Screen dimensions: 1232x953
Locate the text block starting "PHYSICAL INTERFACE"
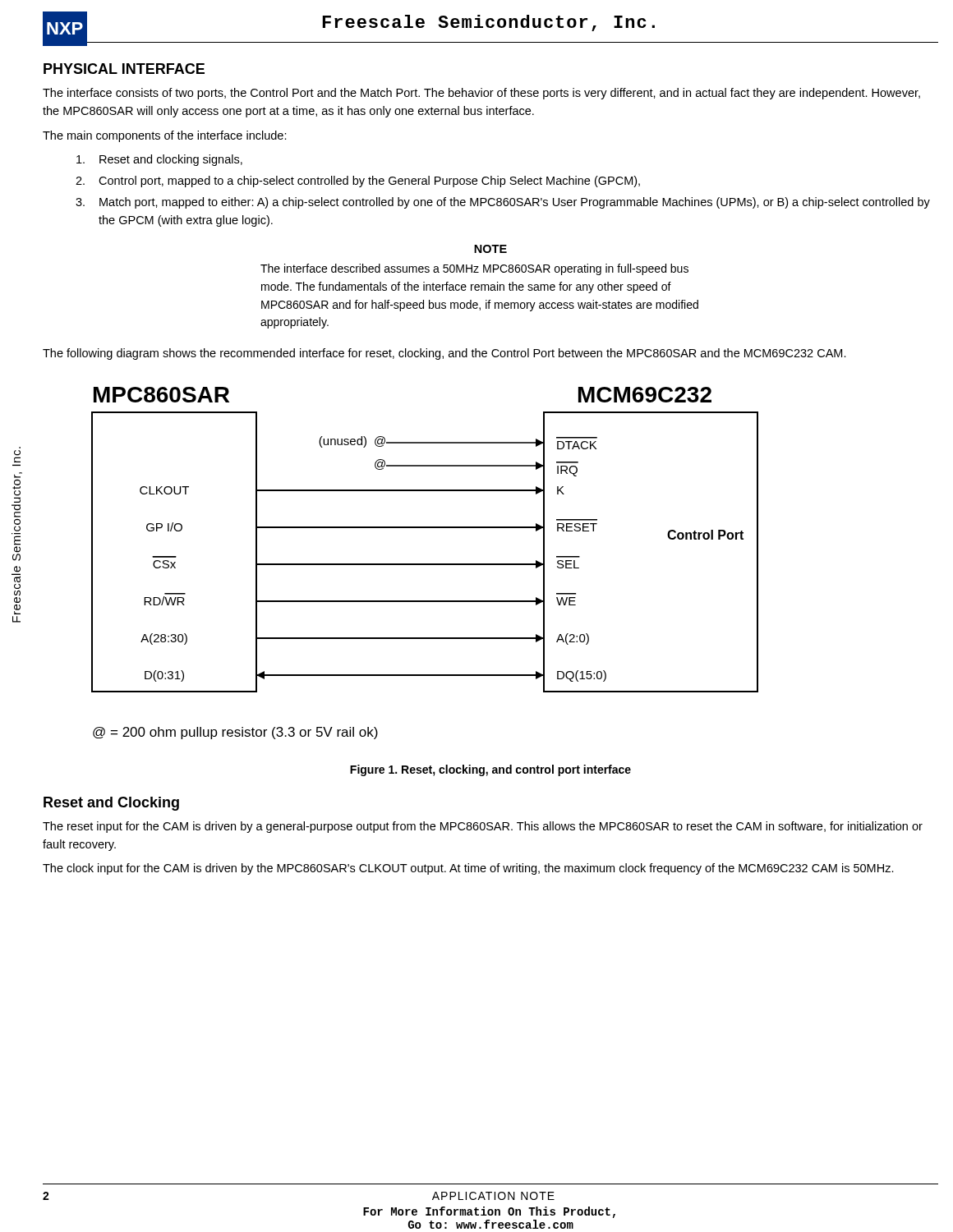coord(124,69)
